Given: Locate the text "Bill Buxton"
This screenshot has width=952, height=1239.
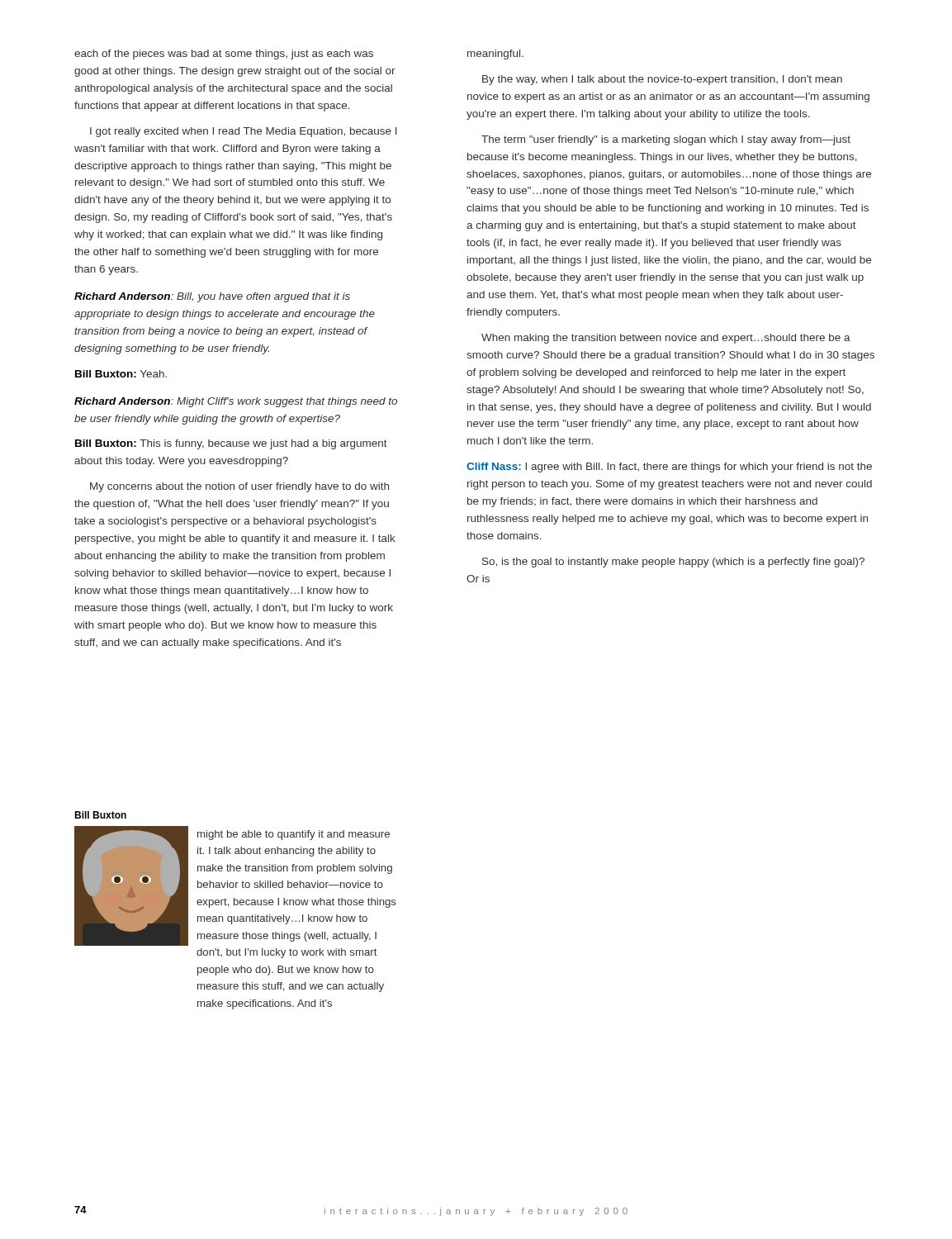Looking at the screenshot, I should pyautogui.click(x=100, y=815).
